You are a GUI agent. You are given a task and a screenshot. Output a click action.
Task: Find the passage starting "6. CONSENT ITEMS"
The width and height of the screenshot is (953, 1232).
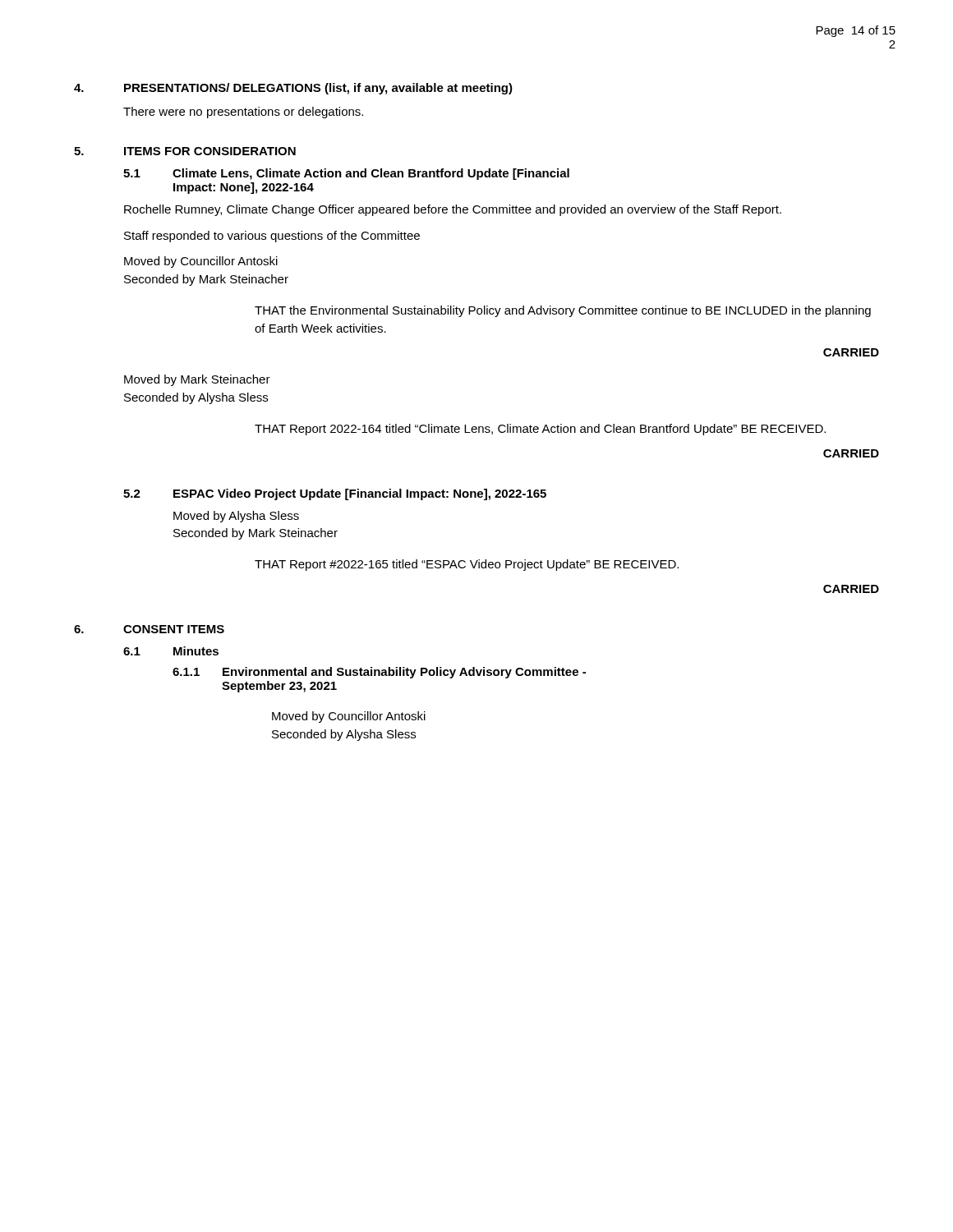pos(149,629)
